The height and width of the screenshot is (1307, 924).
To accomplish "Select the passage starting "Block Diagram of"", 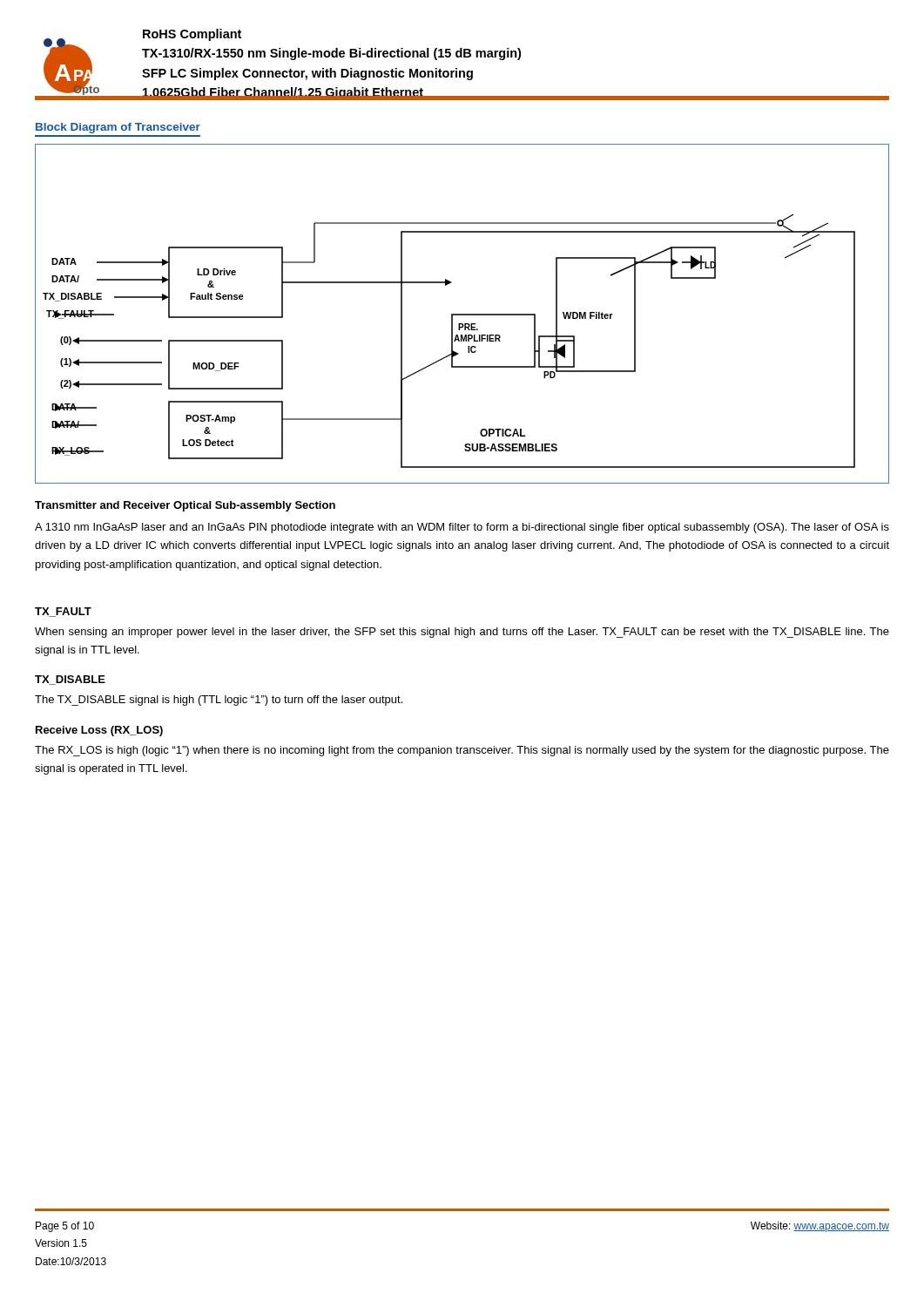I will coord(117,127).
